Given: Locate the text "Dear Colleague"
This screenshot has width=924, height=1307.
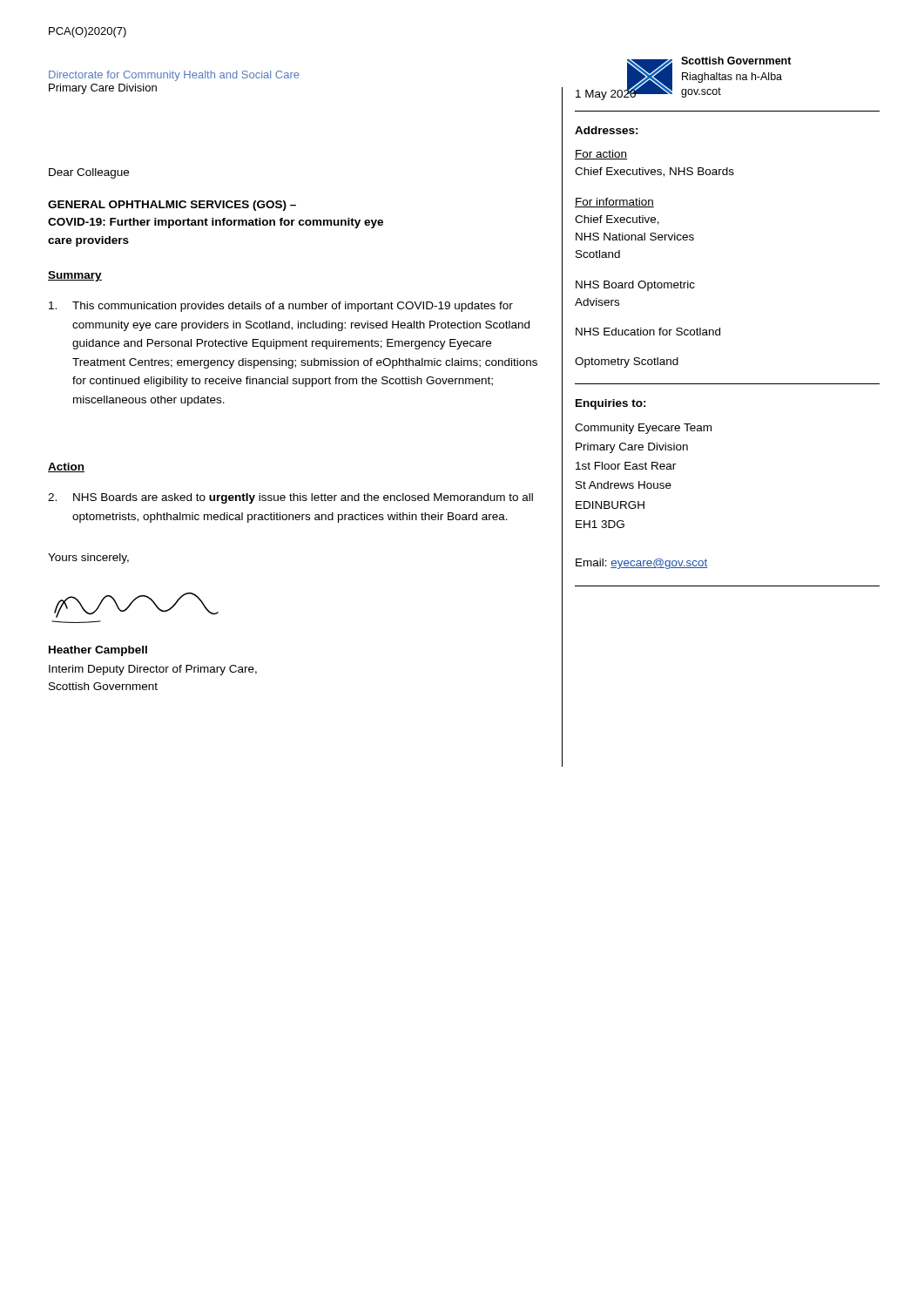Looking at the screenshot, I should 89,172.
